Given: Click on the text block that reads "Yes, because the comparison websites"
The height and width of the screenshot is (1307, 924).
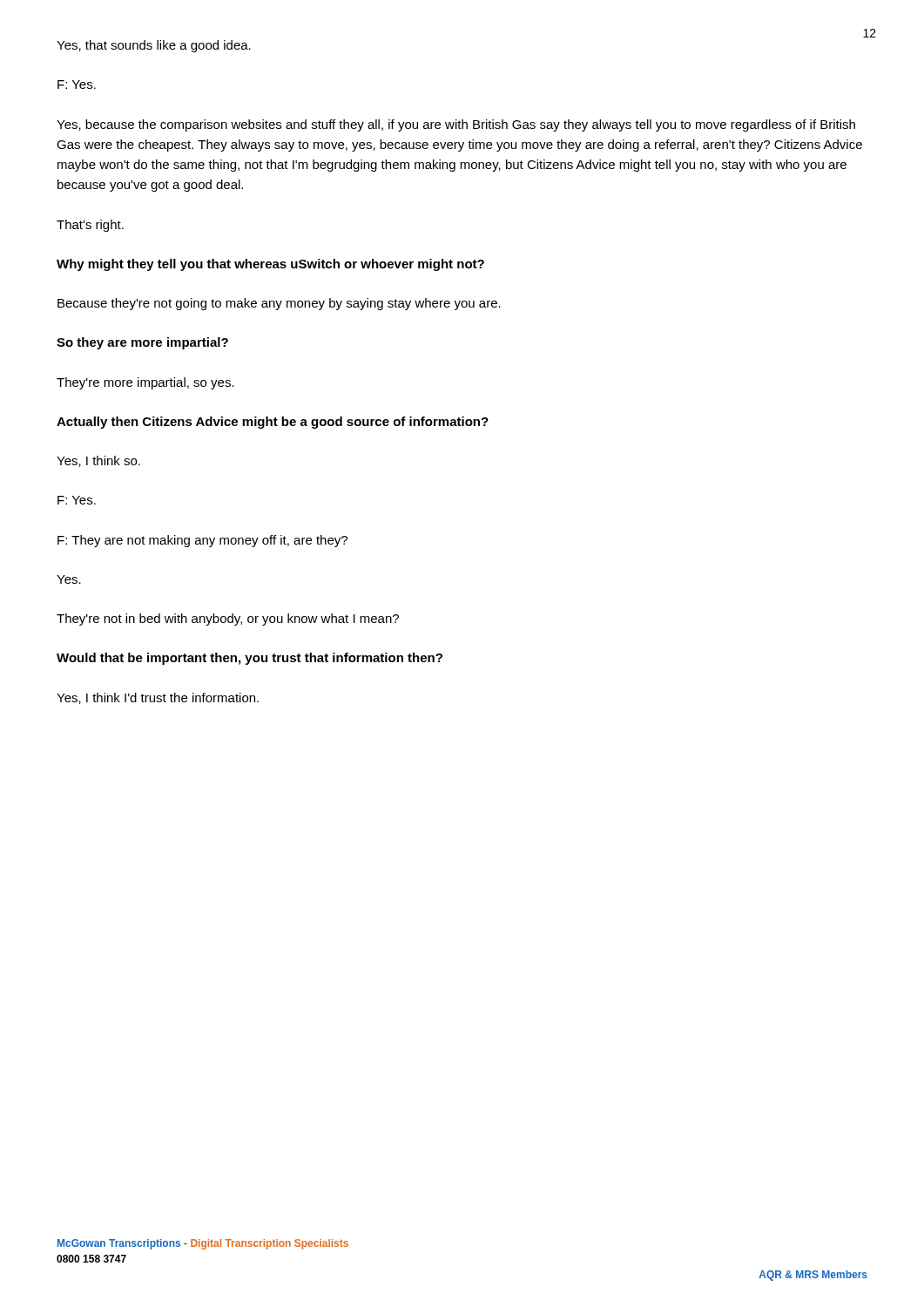Looking at the screenshot, I should [x=460, y=154].
